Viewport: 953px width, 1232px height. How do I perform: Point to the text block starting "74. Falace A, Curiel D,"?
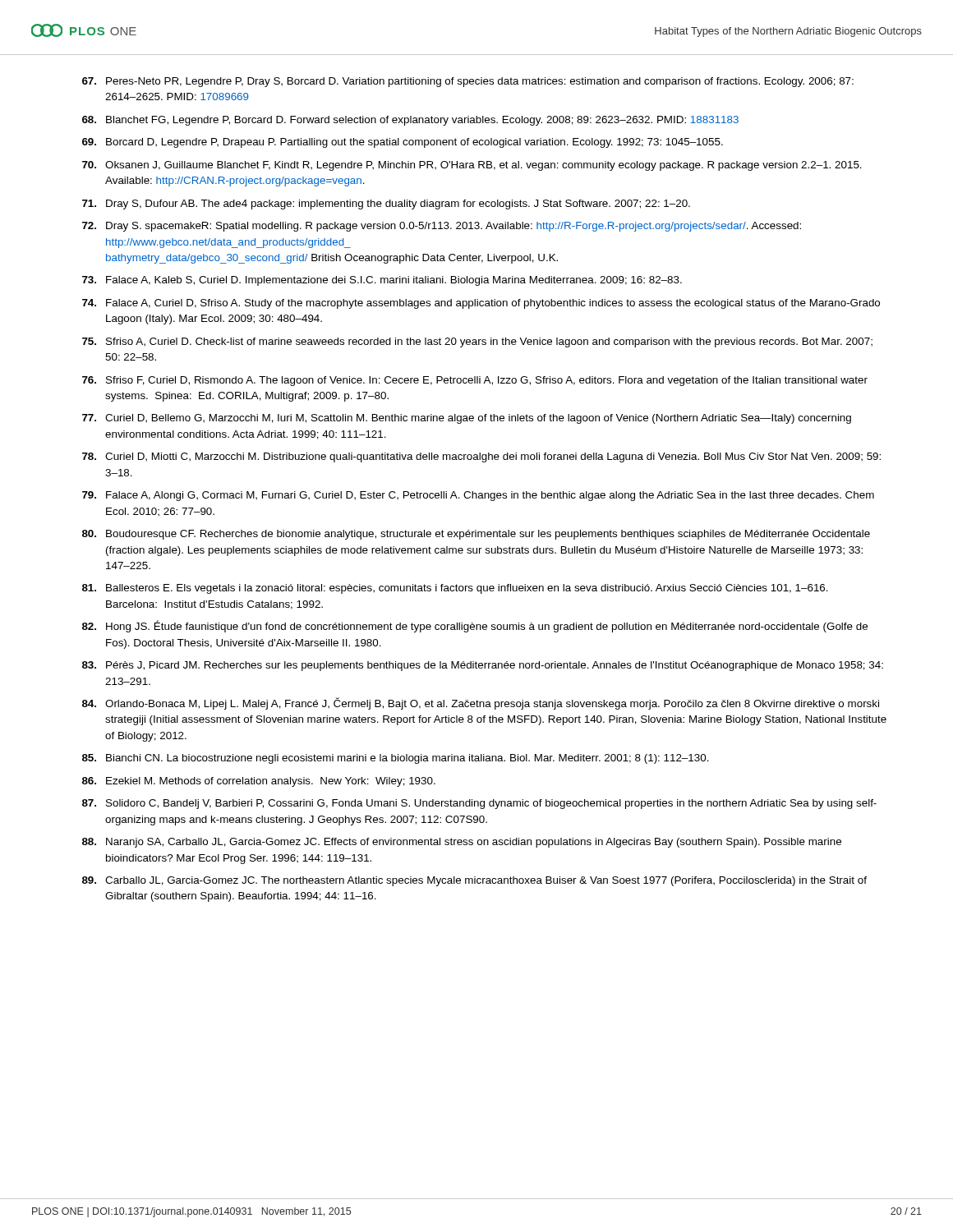click(x=476, y=311)
